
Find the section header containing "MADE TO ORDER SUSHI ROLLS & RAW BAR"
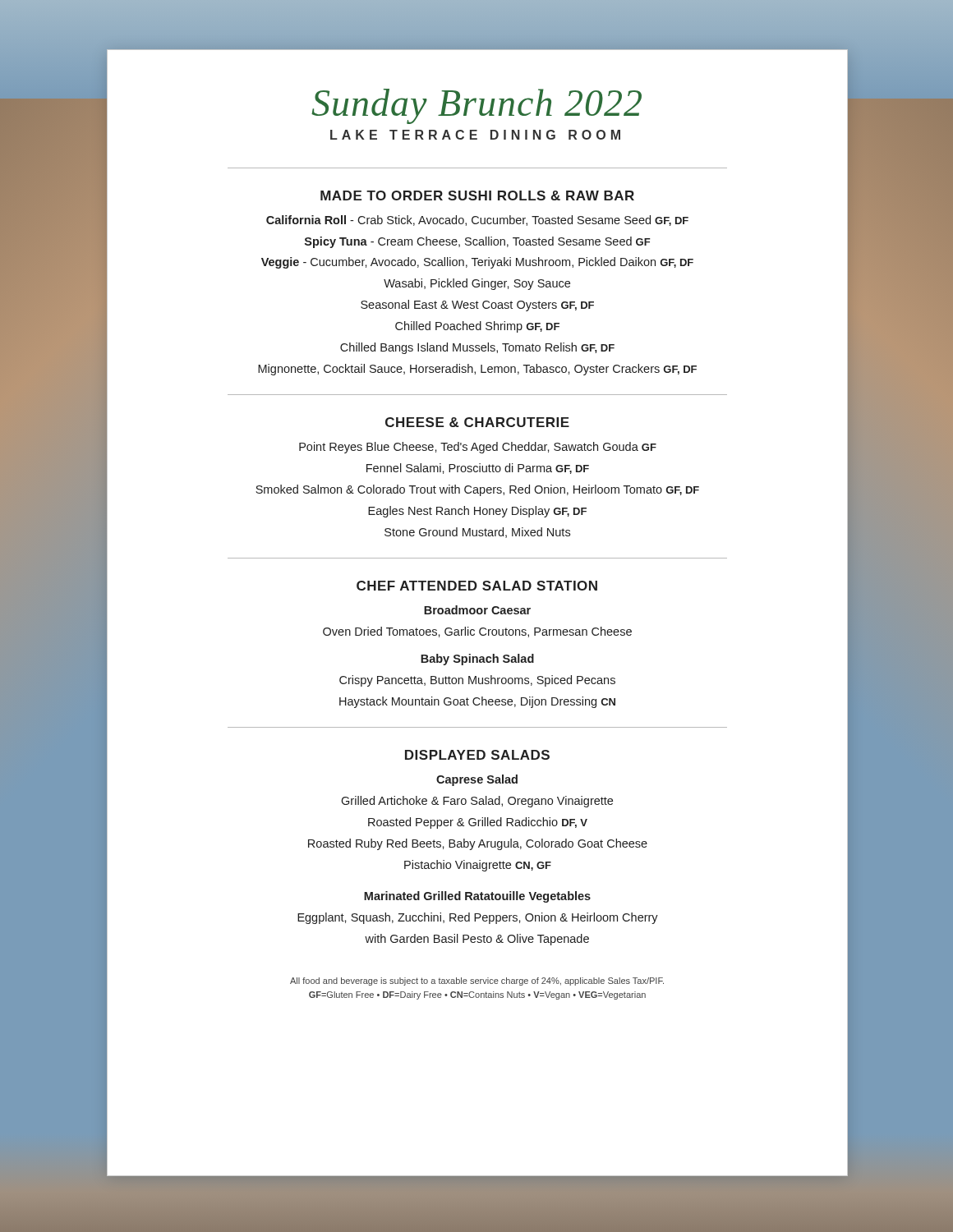[477, 196]
